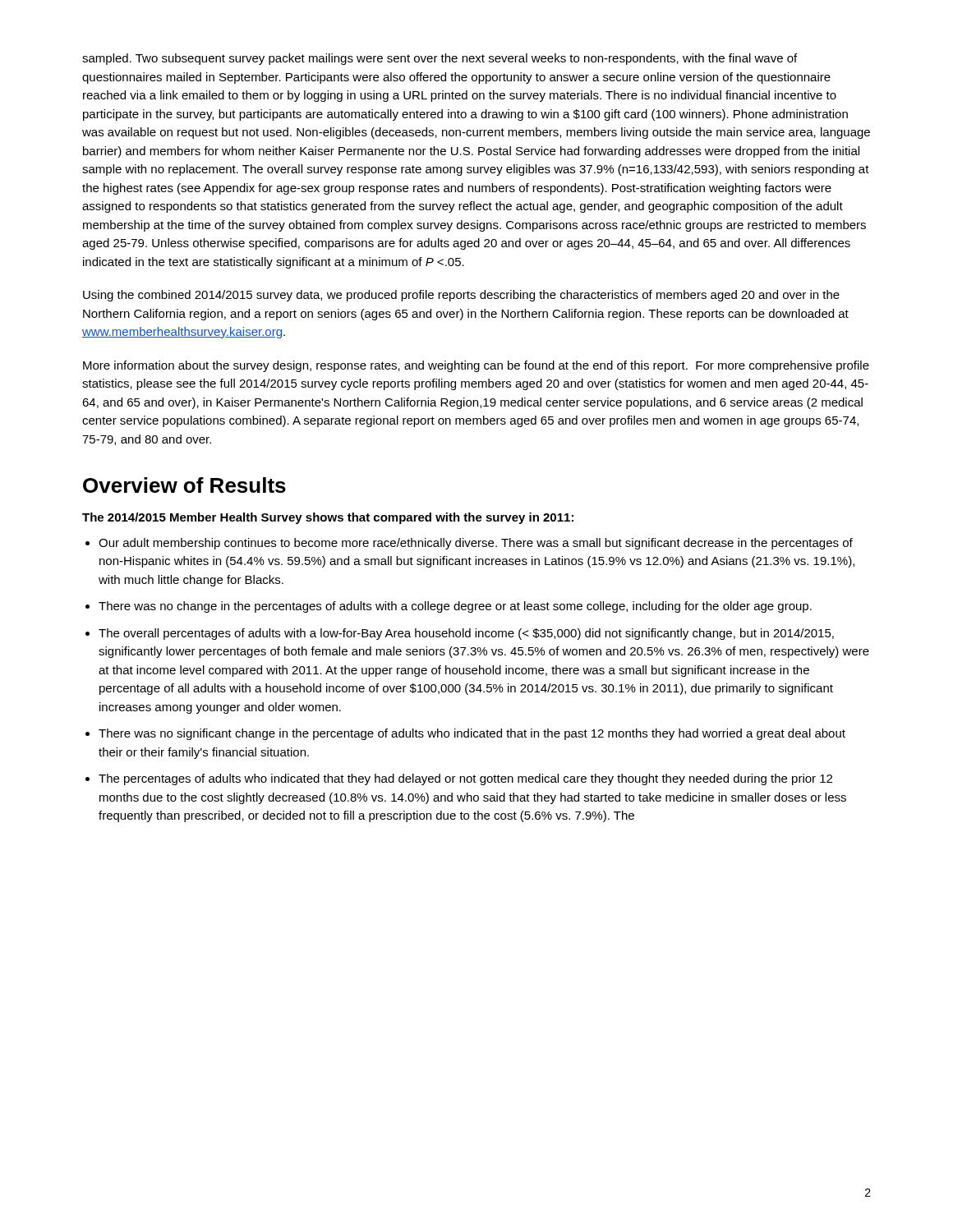
Task: Find the block on this page that starts "Using the combined 2014/2015 survey data, we produced"
Action: pyautogui.click(x=465, y=313)
